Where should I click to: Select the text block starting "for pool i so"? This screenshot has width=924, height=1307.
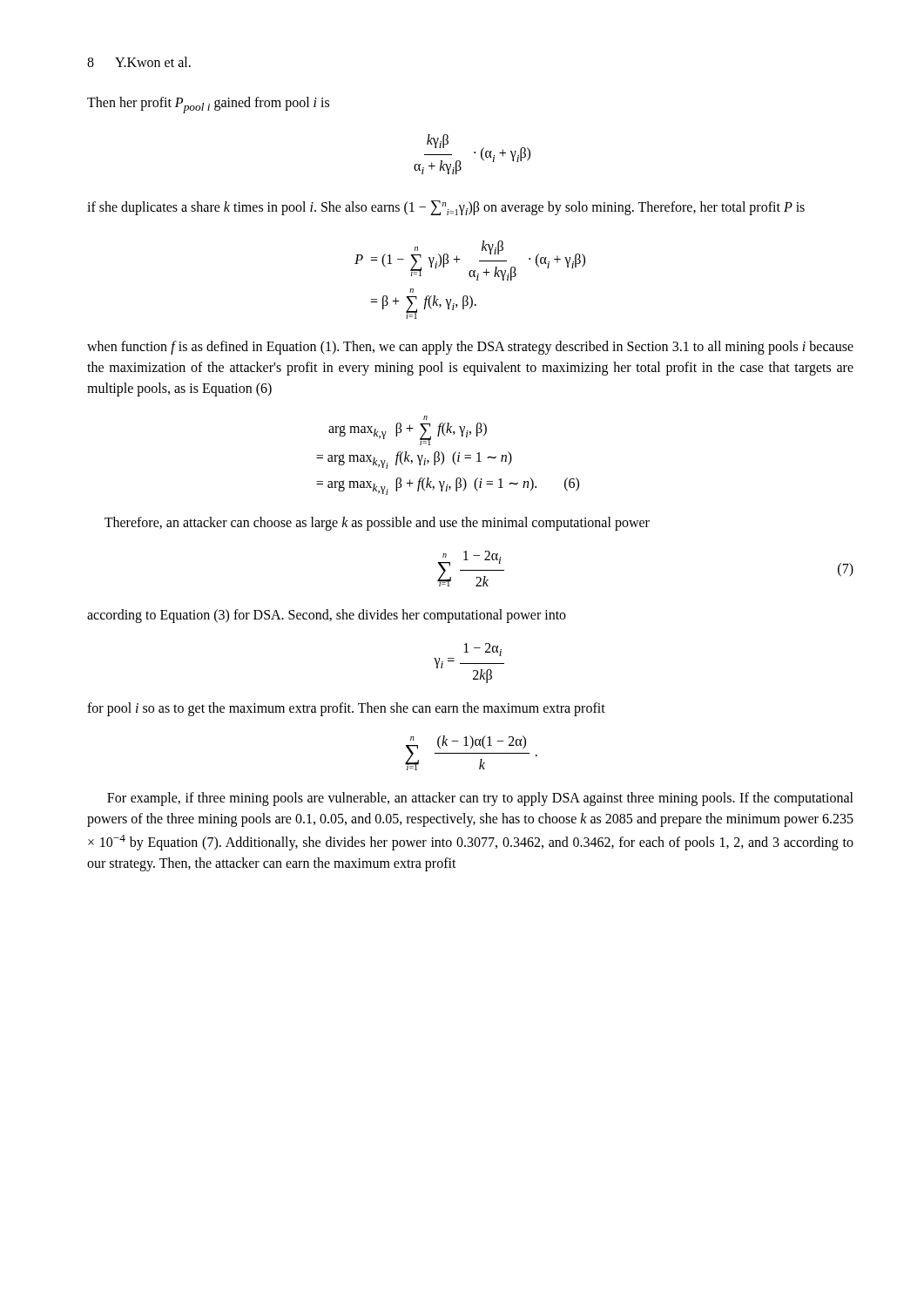(x=470, y=708)
